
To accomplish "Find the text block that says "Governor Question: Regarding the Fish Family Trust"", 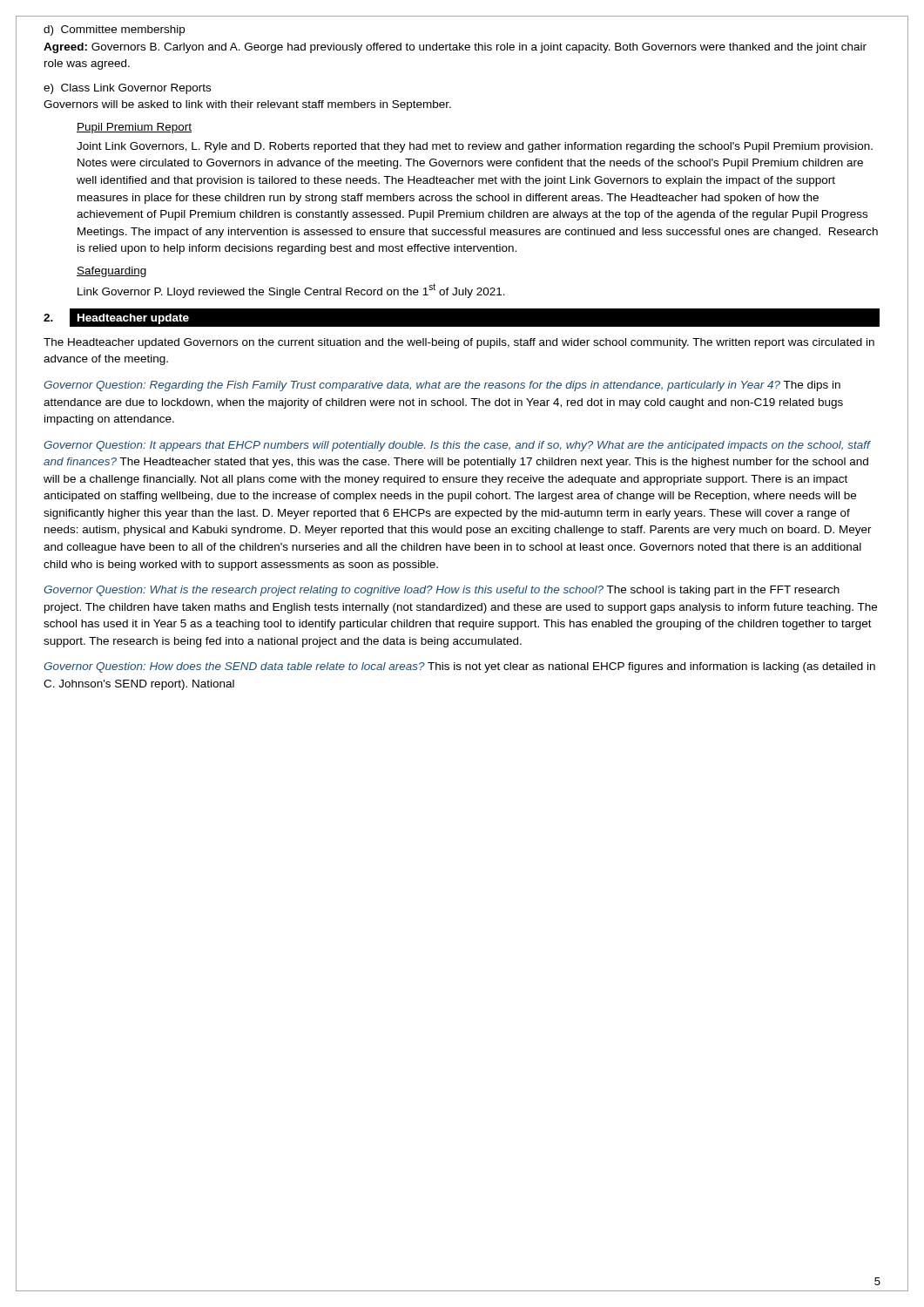I will pyautogui.click(x=443, y=402).
